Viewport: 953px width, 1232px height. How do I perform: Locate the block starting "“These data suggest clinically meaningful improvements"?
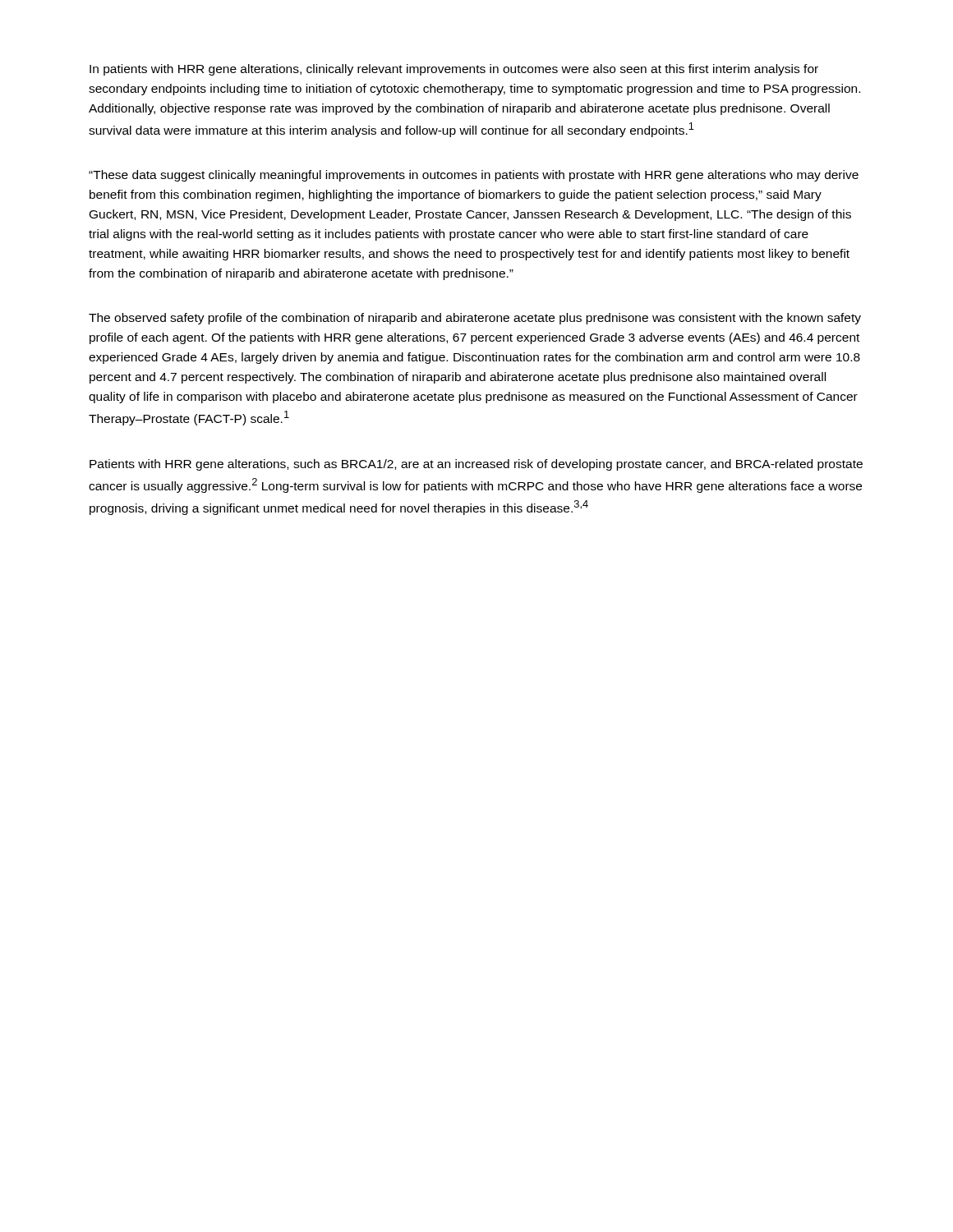pyautogui.click(x=474, y=224)
